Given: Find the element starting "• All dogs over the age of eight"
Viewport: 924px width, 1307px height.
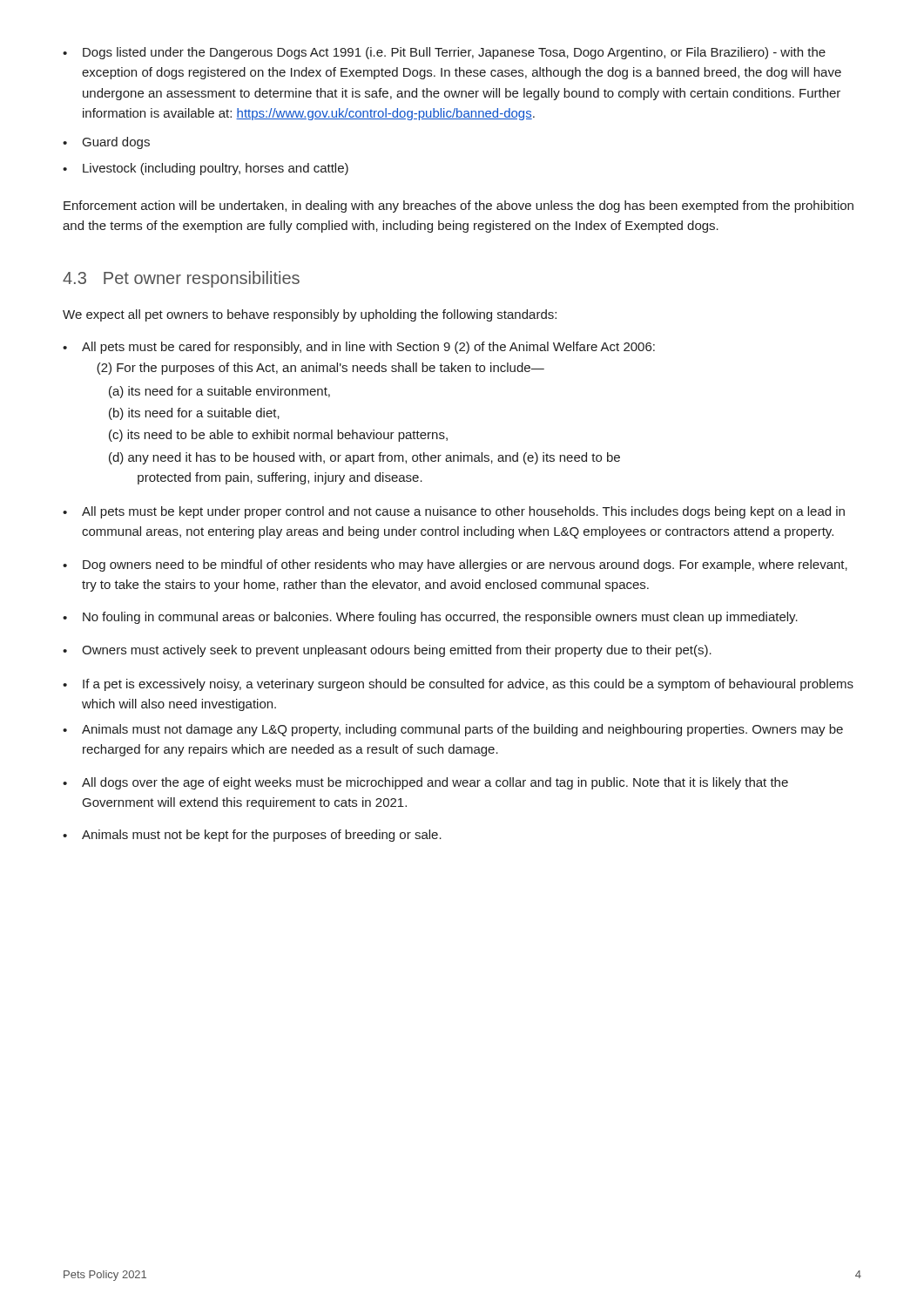Looking at the screenshot, I should click(x=462, y=792).
